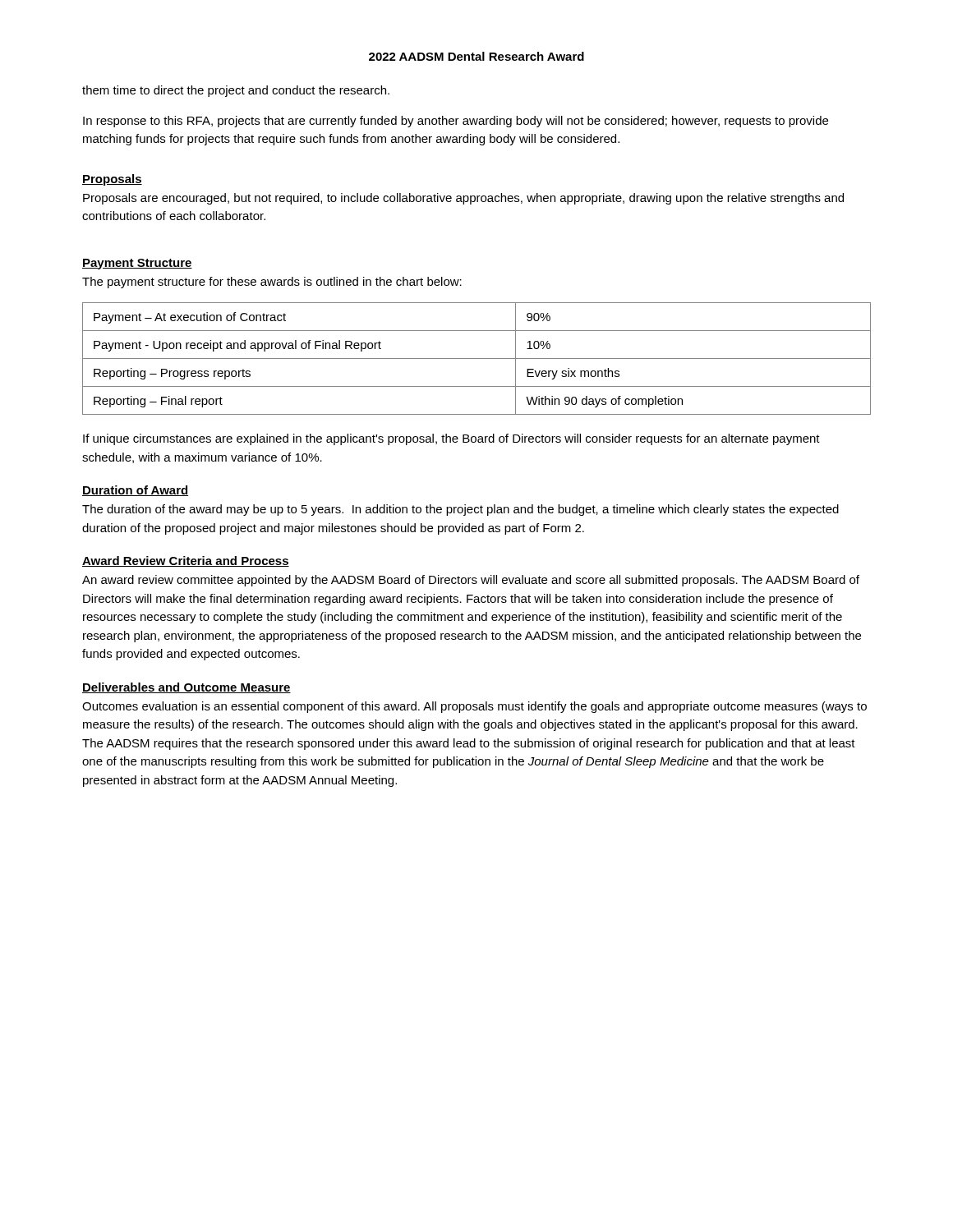
Task: Click the passage that begins "The duration of the award"
Action: coord(461,518)
